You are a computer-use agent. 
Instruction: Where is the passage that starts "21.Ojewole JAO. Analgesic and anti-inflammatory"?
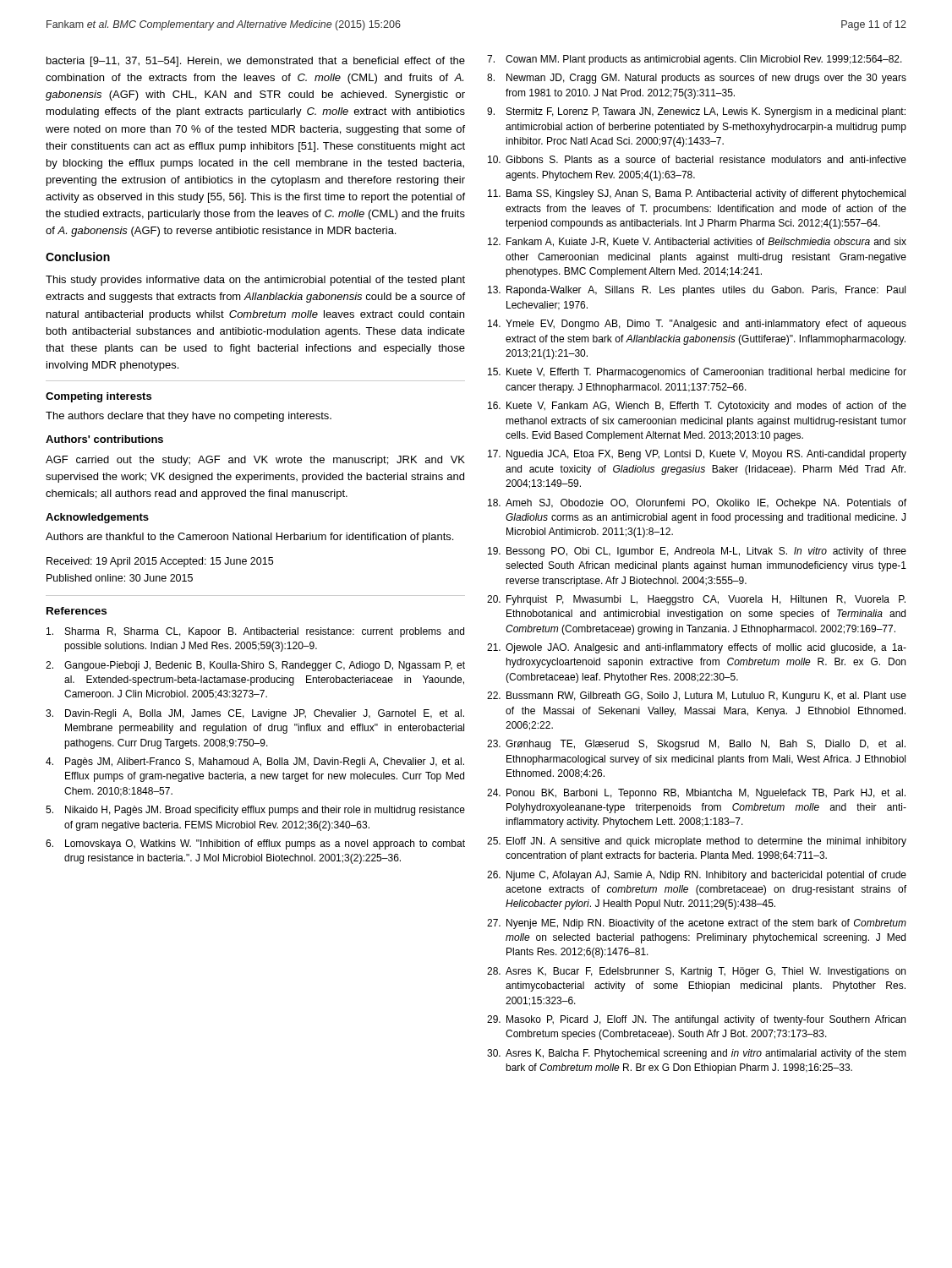697,663
